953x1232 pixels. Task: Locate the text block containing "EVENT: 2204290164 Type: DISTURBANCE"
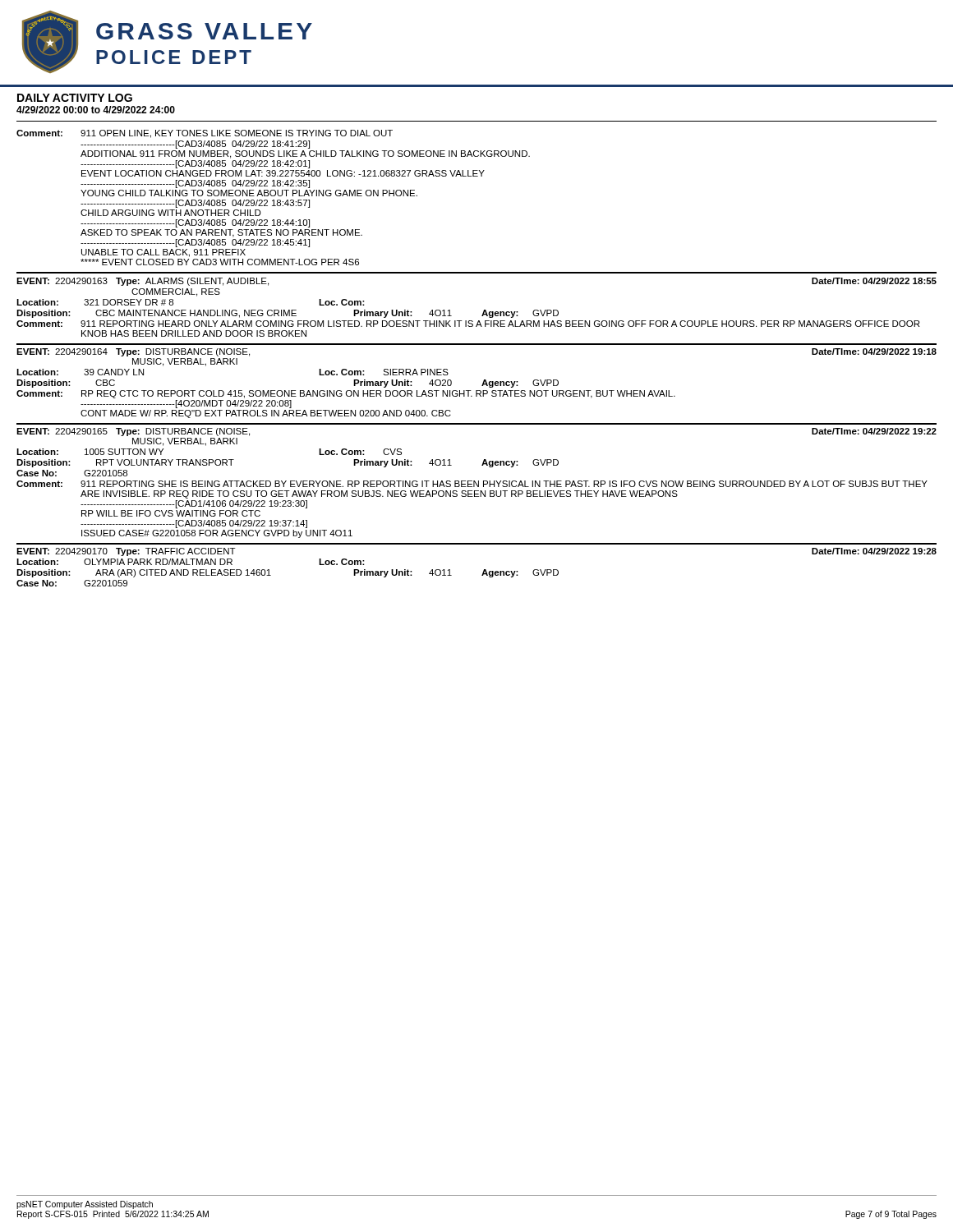coord(476,356)
